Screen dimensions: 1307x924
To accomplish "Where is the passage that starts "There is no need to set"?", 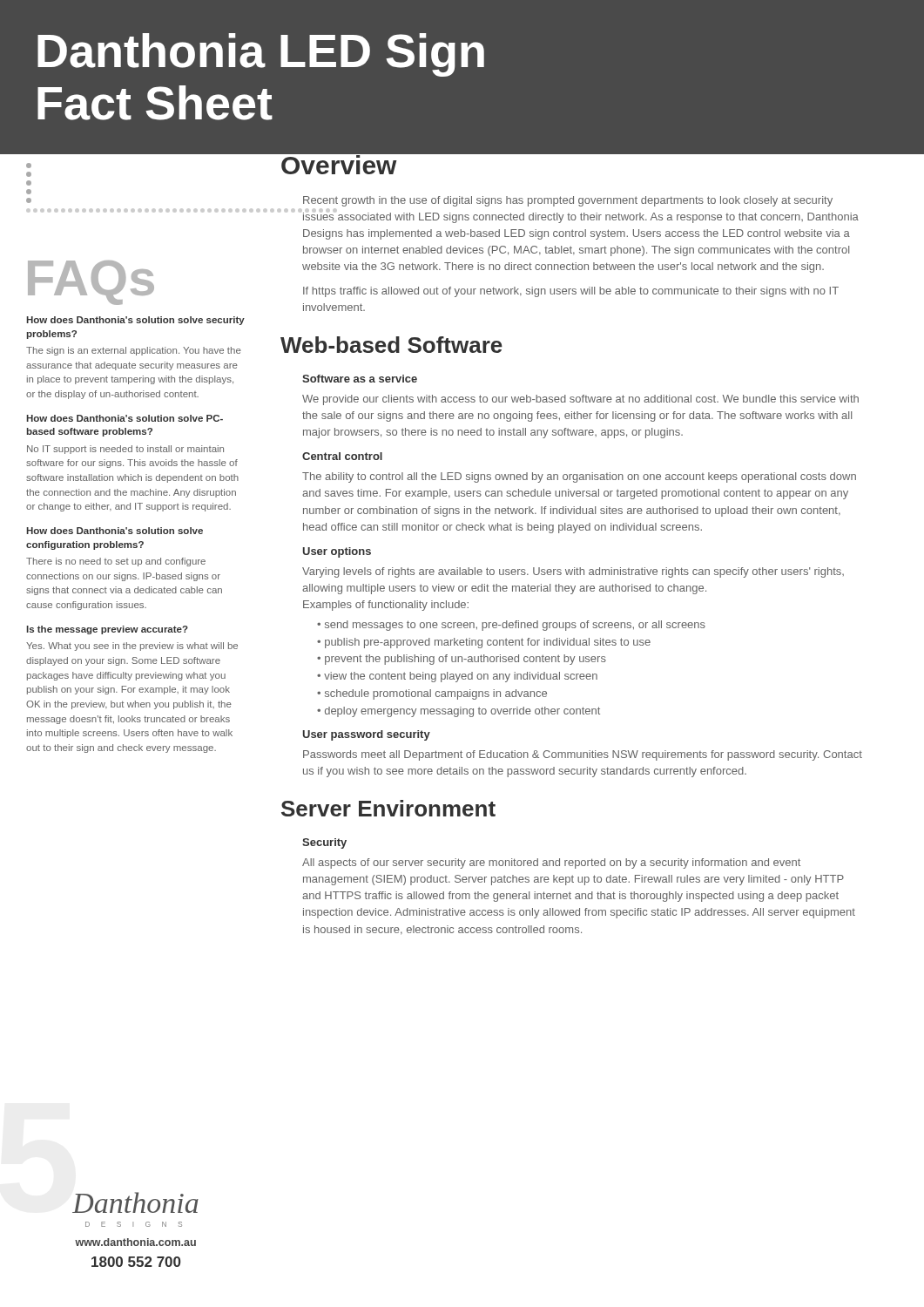I will (124, 583).
